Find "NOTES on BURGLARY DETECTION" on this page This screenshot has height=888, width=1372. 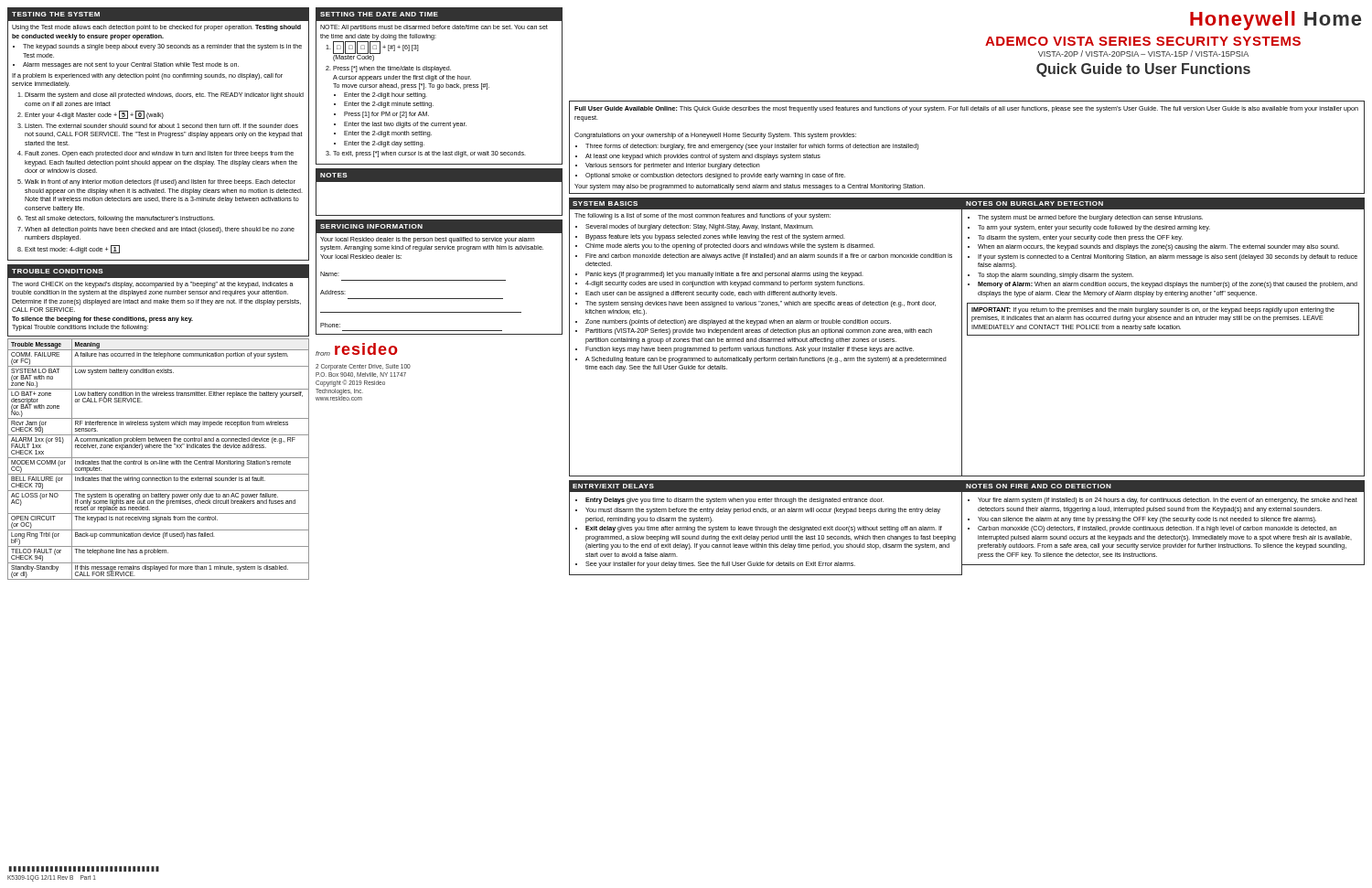(1035, 204)
